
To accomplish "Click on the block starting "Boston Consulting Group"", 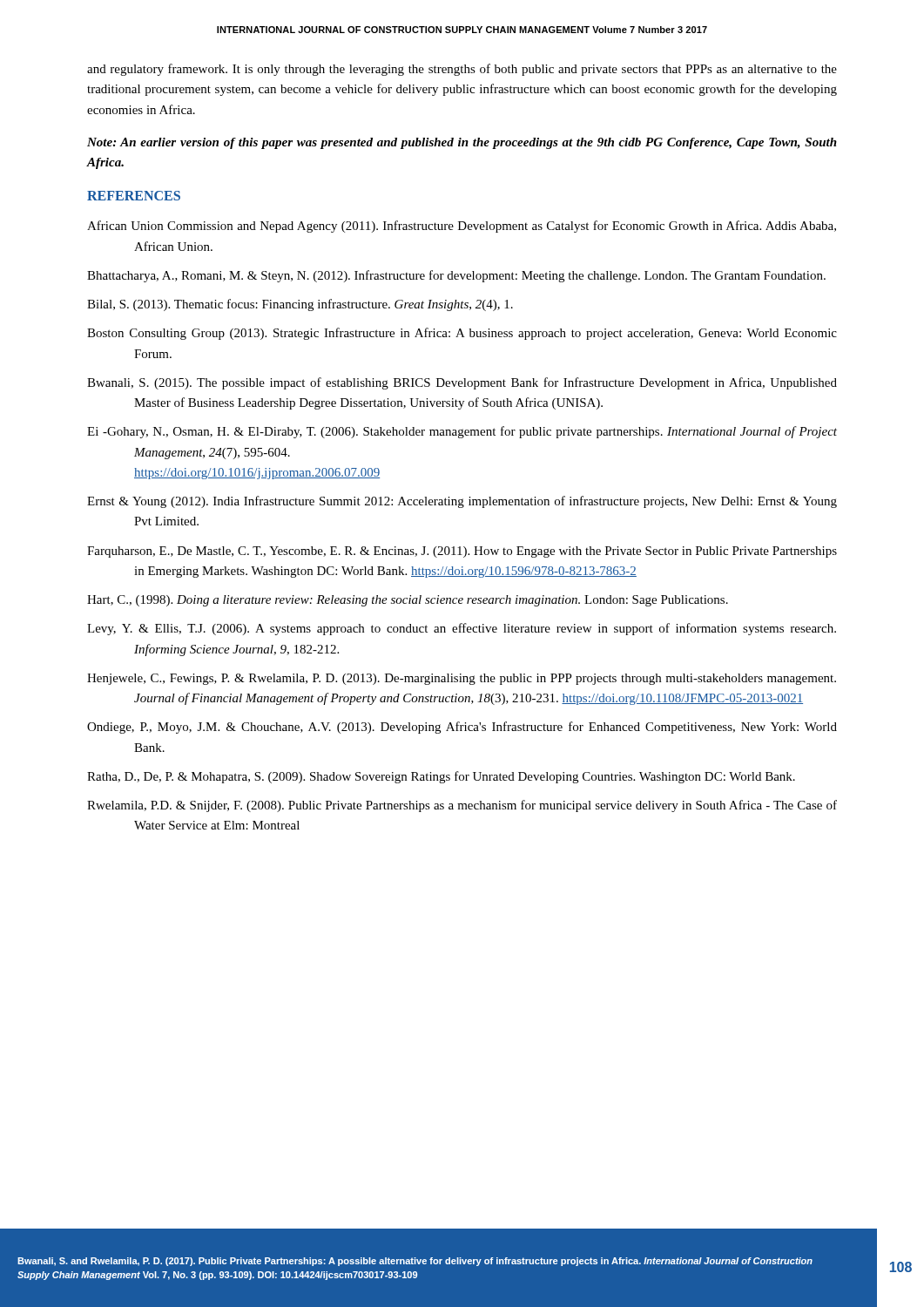I will [462, 343].
